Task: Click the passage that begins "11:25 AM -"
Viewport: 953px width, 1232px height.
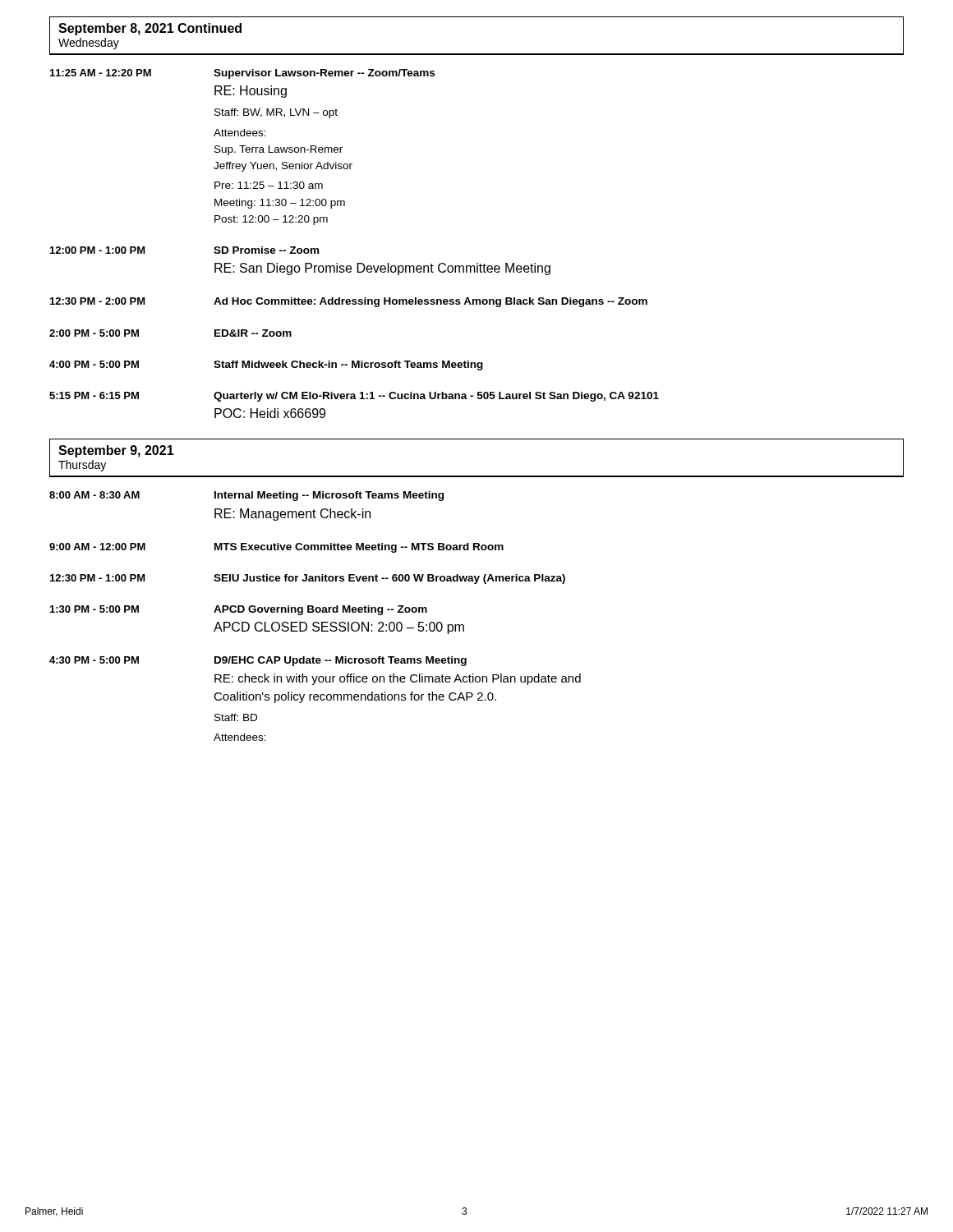Action: click(242, 74)
